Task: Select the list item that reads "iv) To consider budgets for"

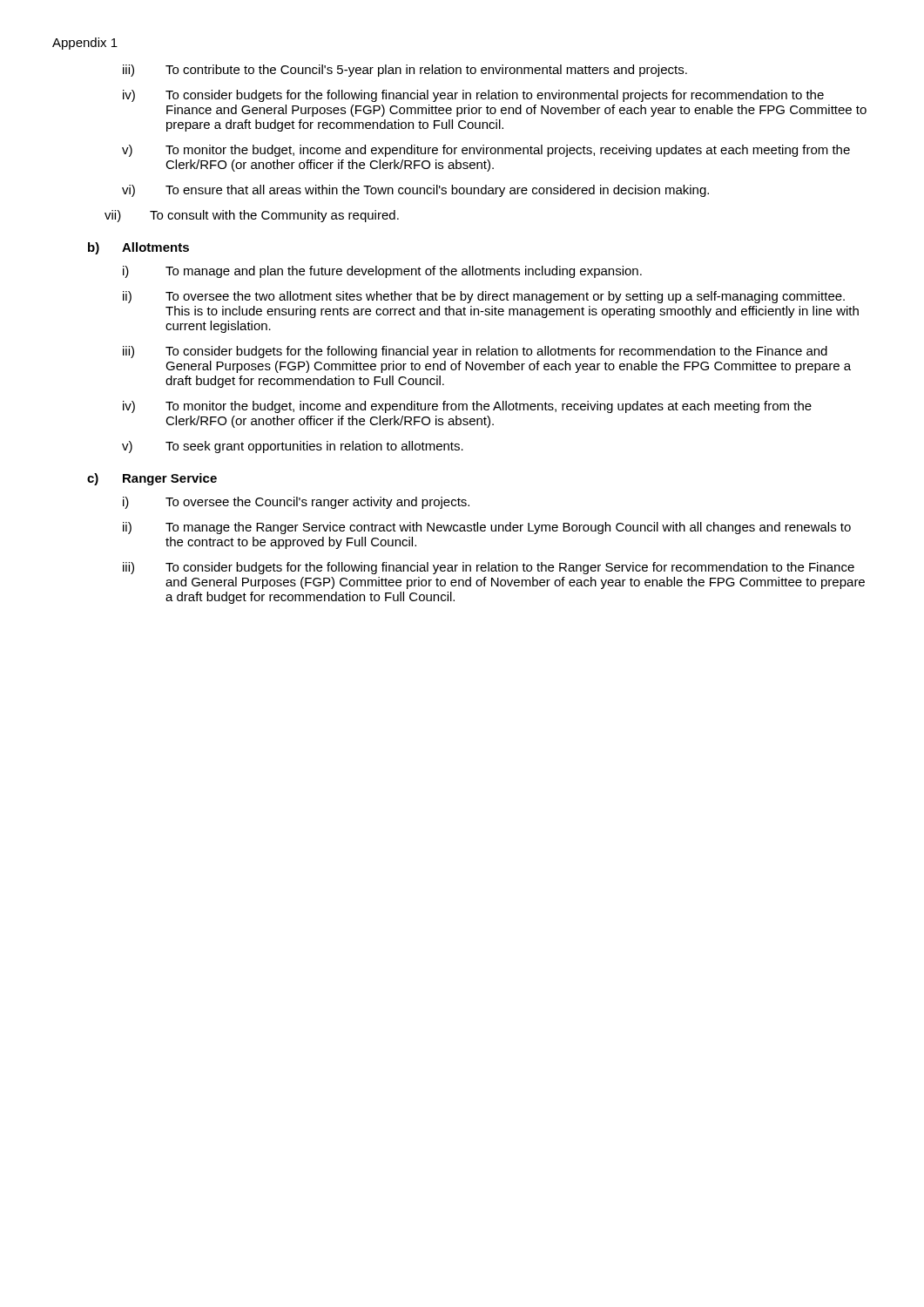Action: pos(497,109)
